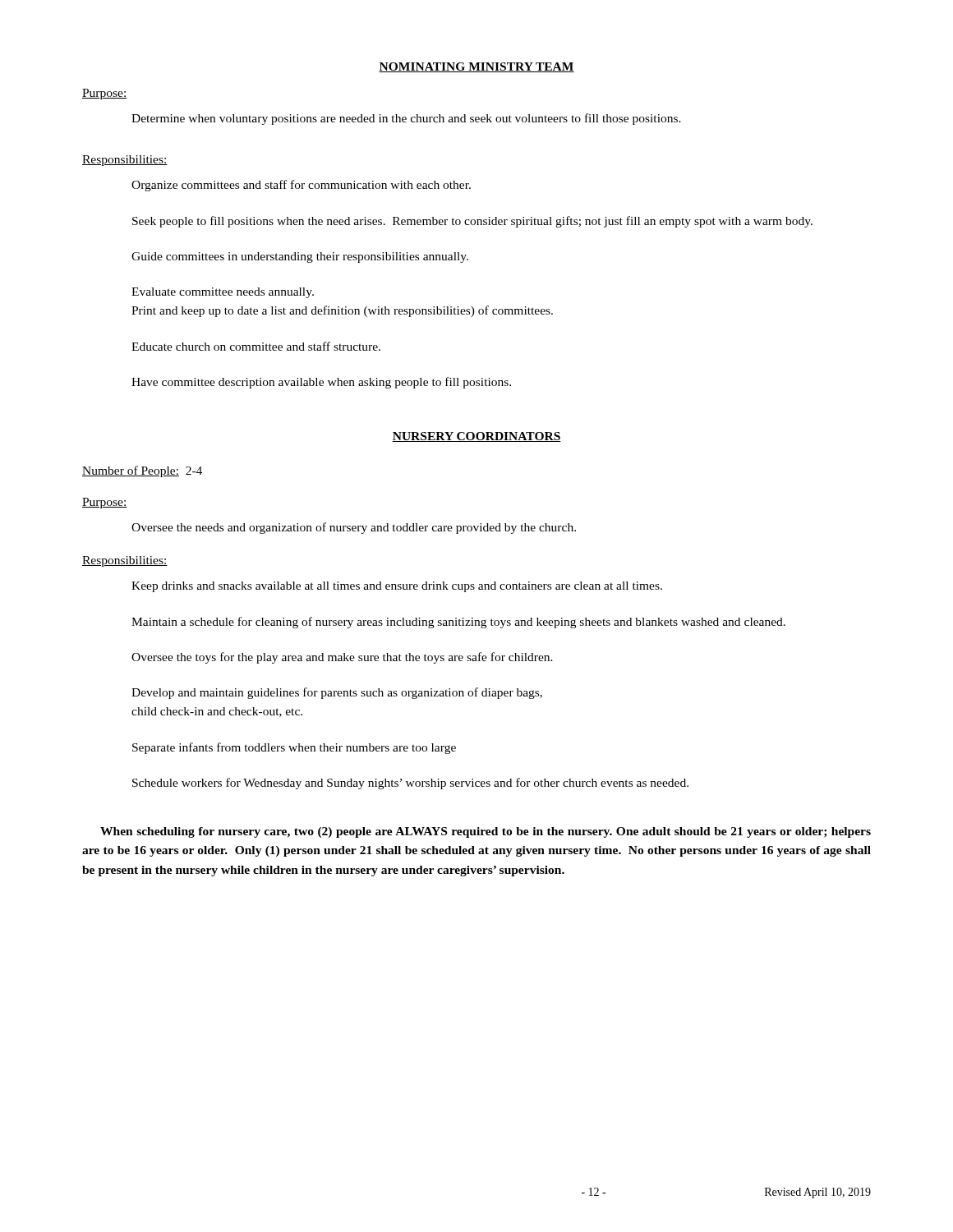Click the passage that begins "Oversee the toys for the play area and"
Image resolution: width=953 pixels, height=1232 pixels.
coord(501,657)
